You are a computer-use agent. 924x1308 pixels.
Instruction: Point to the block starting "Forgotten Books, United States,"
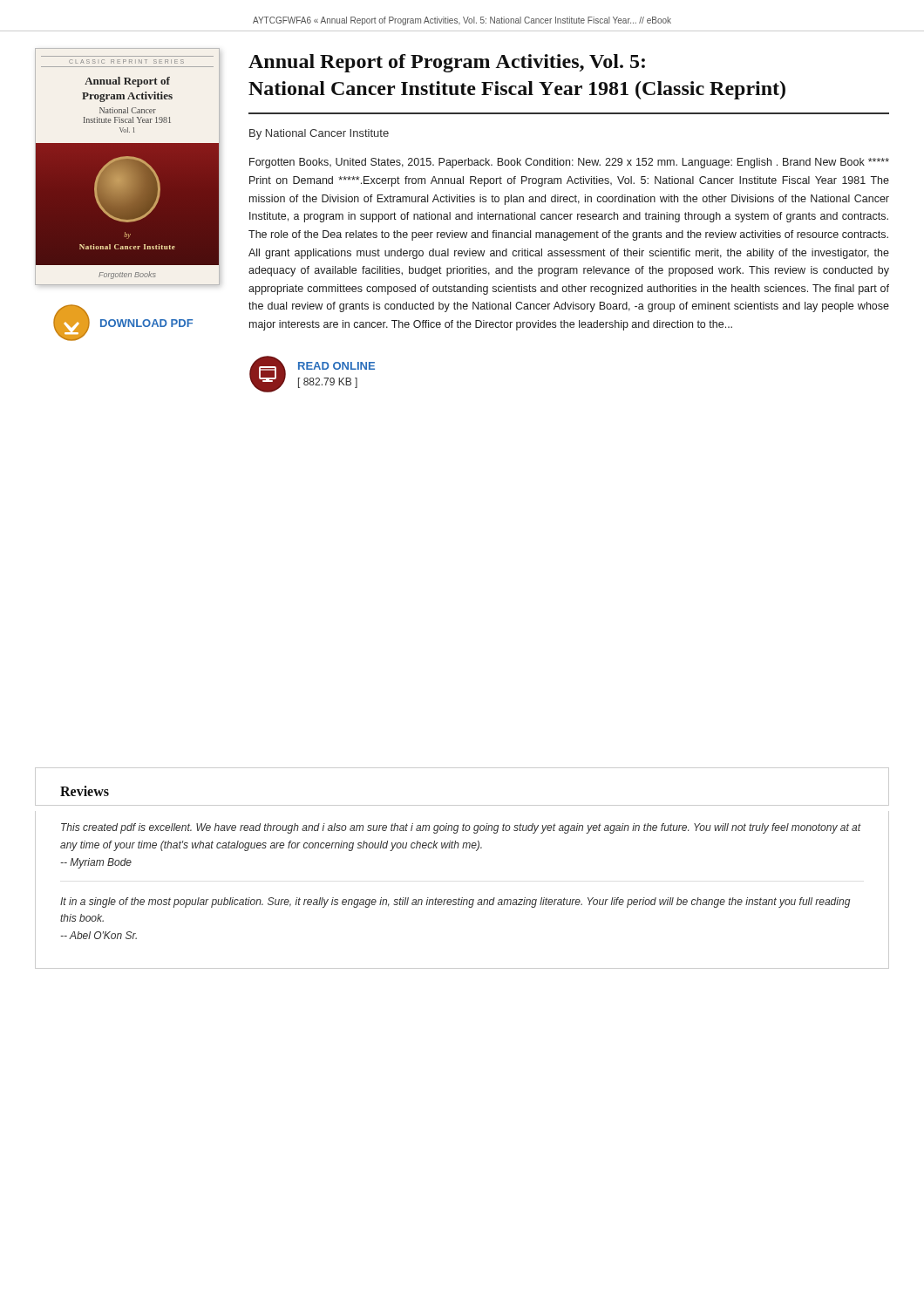pyautogui.click(x=569, y=243)
